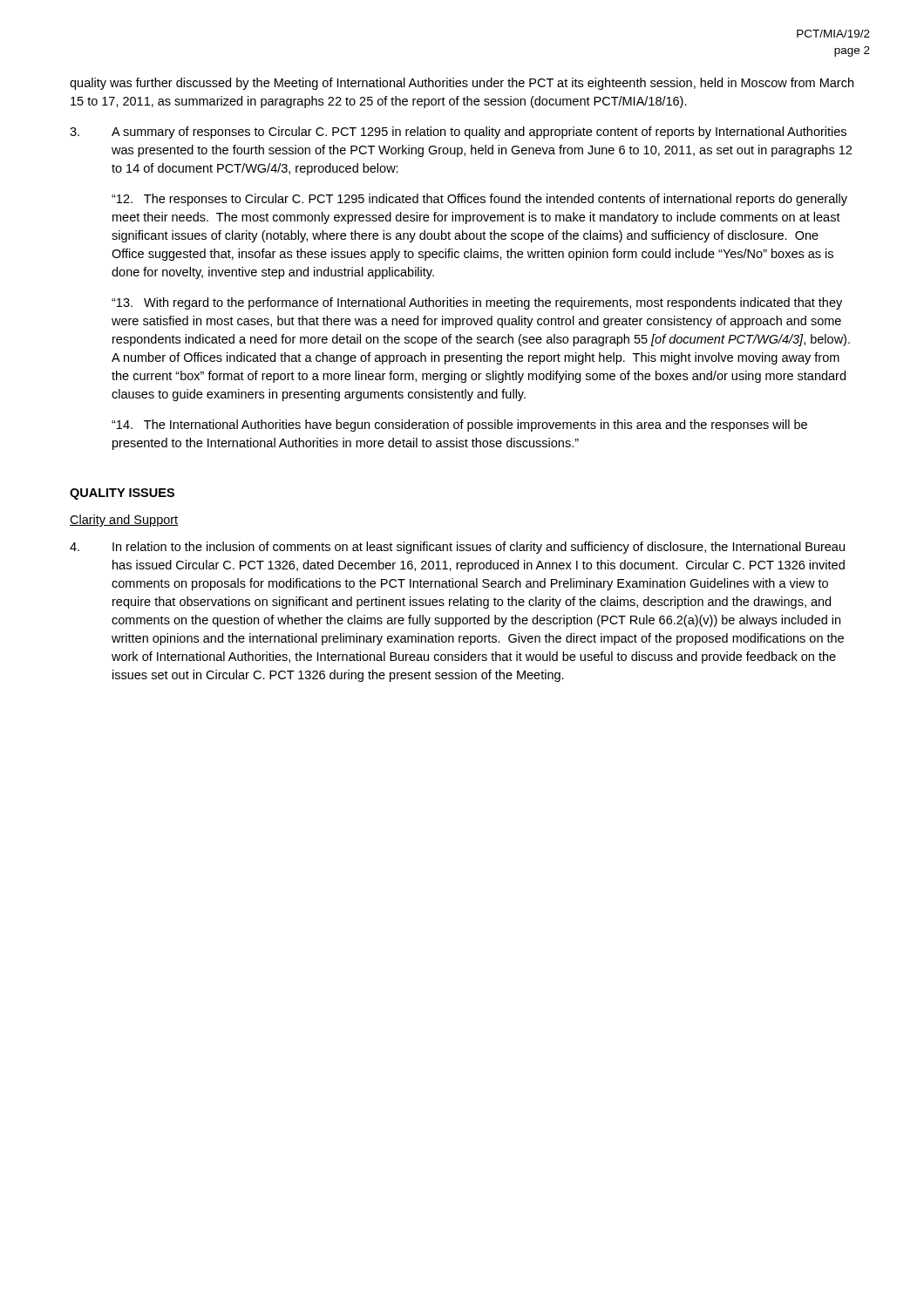The width and height of the screenshot is (924, 1308).
Task: Click on the text block that reads "“13. With regard to the"
Action: pyautogui.click(x=483, y=349)
